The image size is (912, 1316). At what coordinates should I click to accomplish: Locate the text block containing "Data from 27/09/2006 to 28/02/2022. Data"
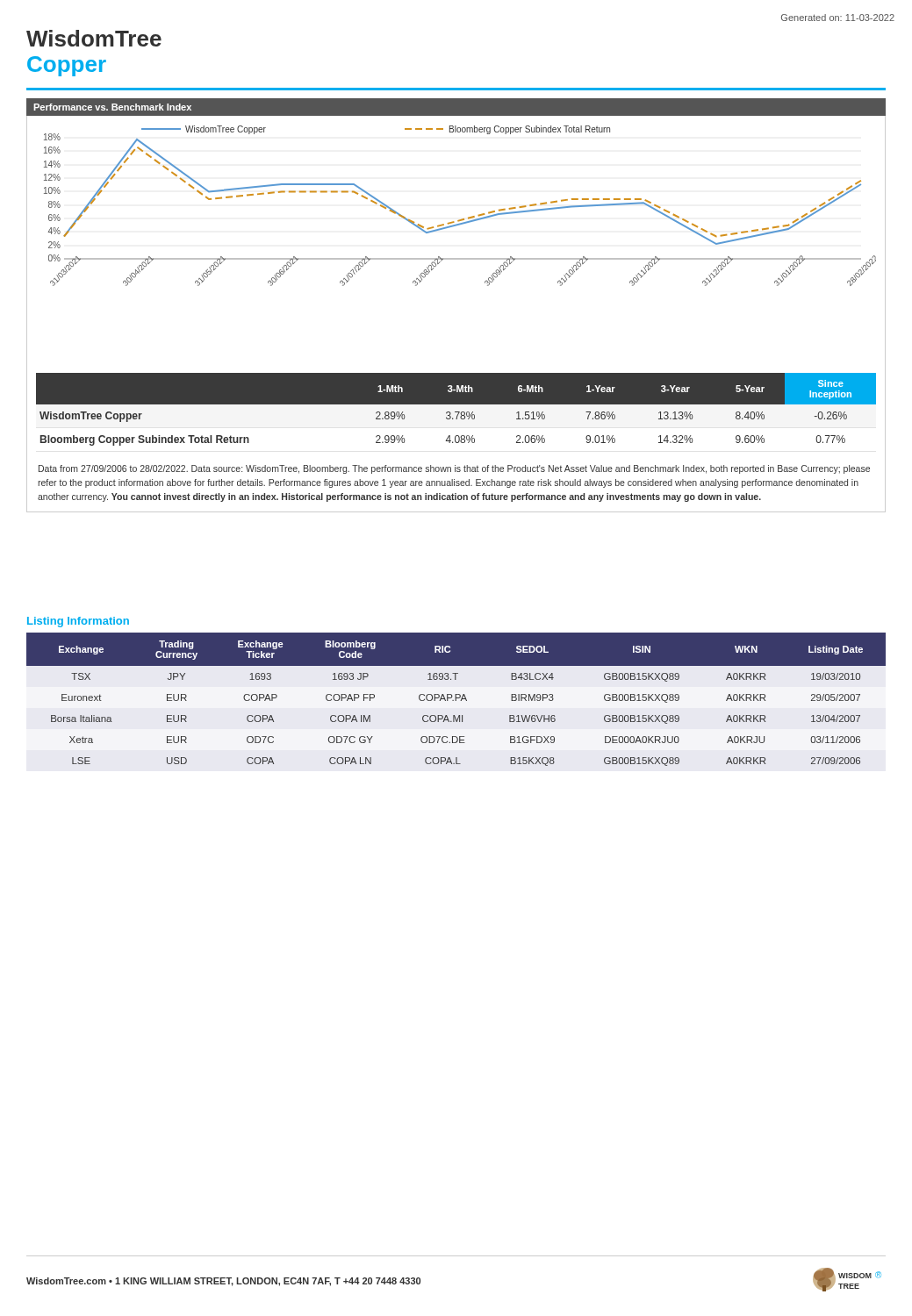pos(454,482)
